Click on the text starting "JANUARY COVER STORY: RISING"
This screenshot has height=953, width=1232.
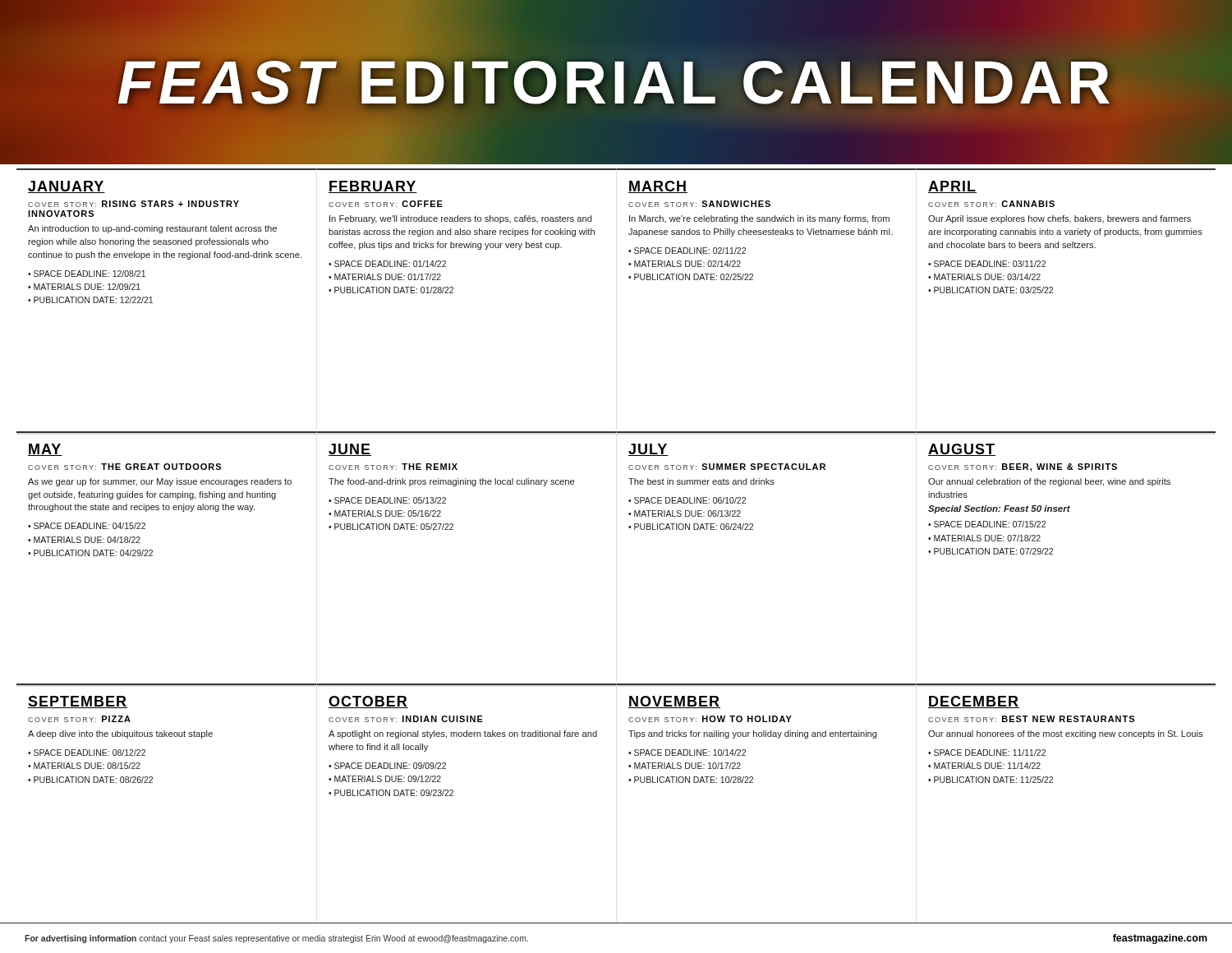click(x=166, y=243)
